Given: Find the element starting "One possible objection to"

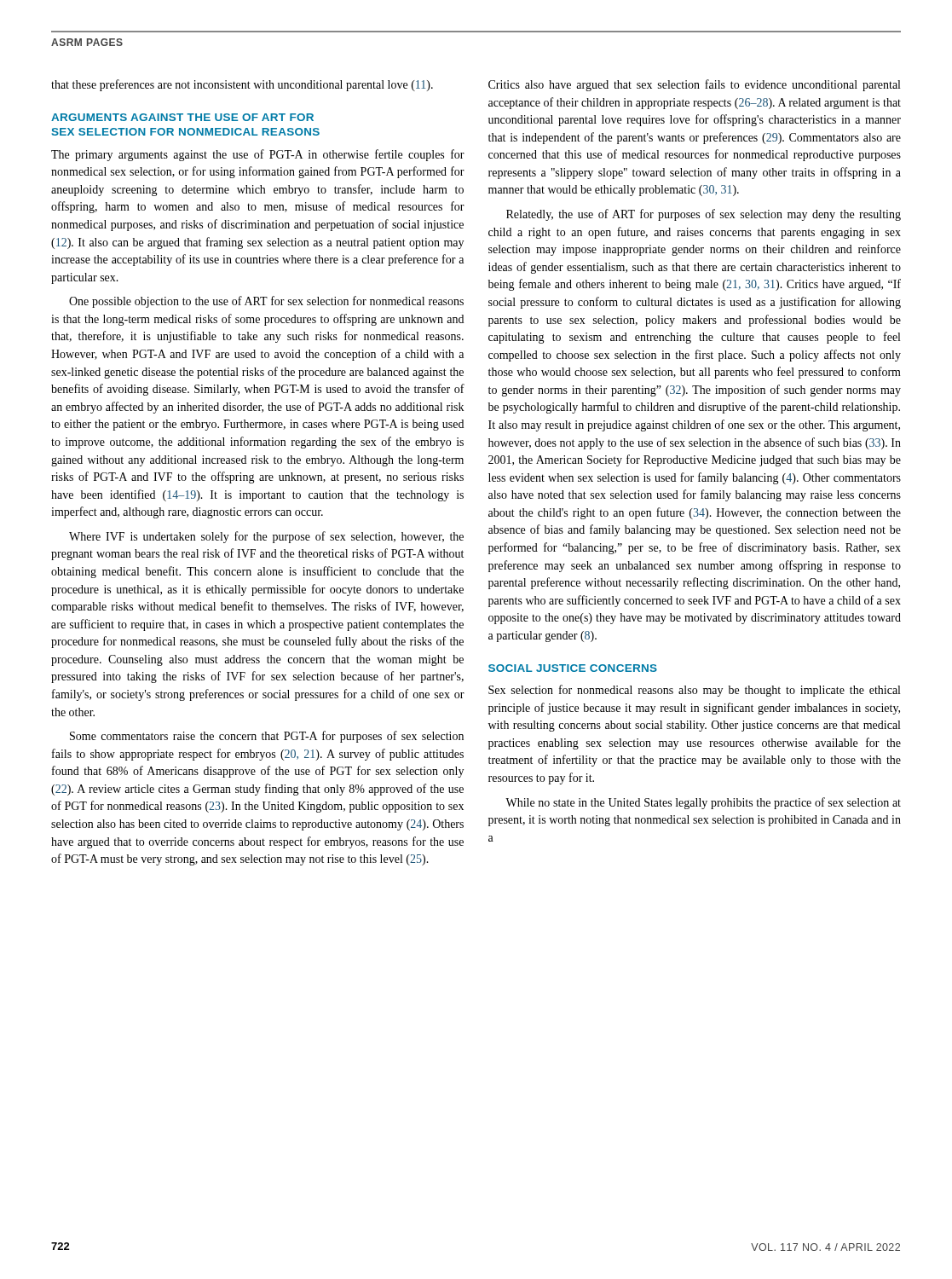Looking at the screenshot, I should click(x=258, y=408).
